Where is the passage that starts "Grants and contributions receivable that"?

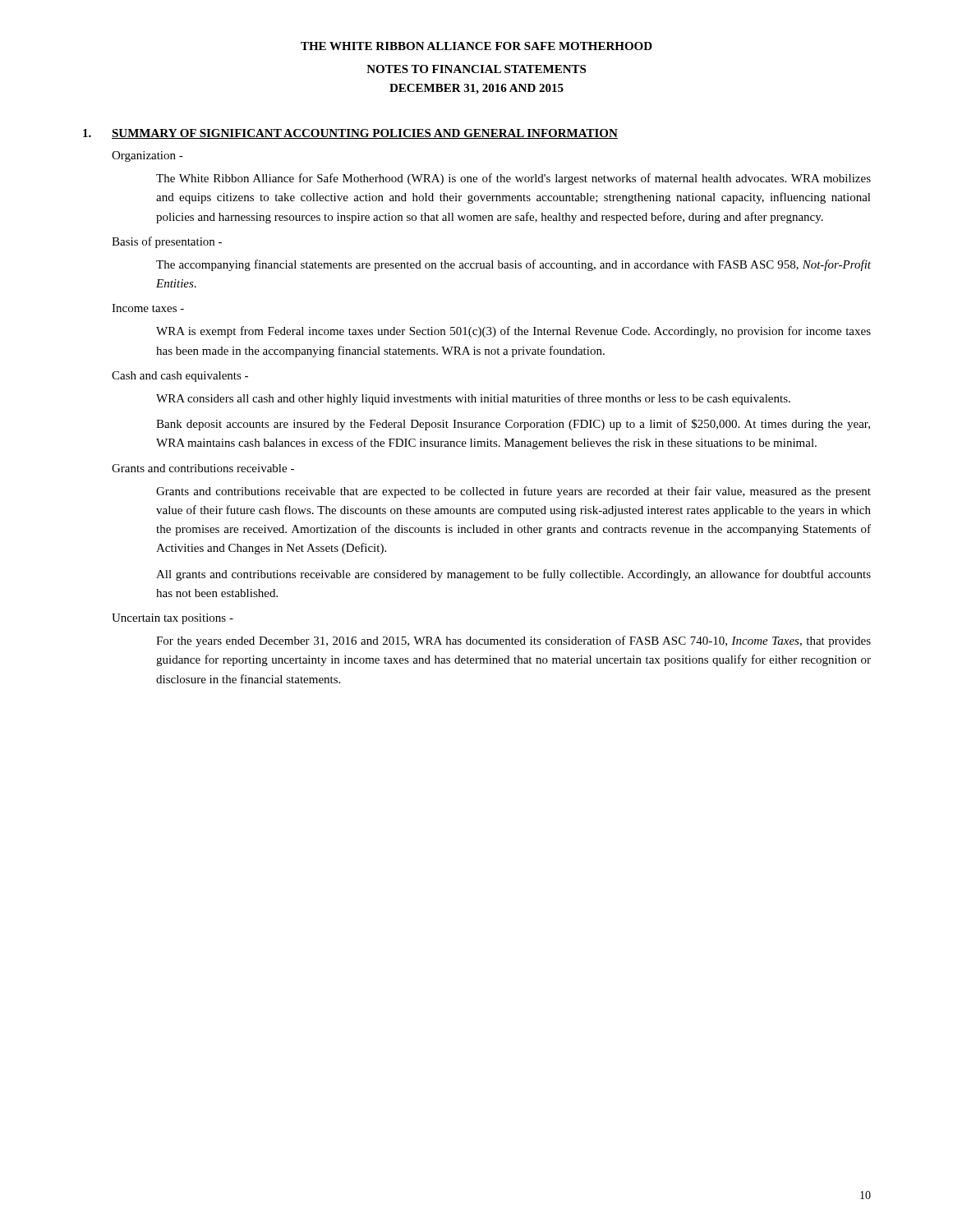pyautogui.click(x=513, y=519)
